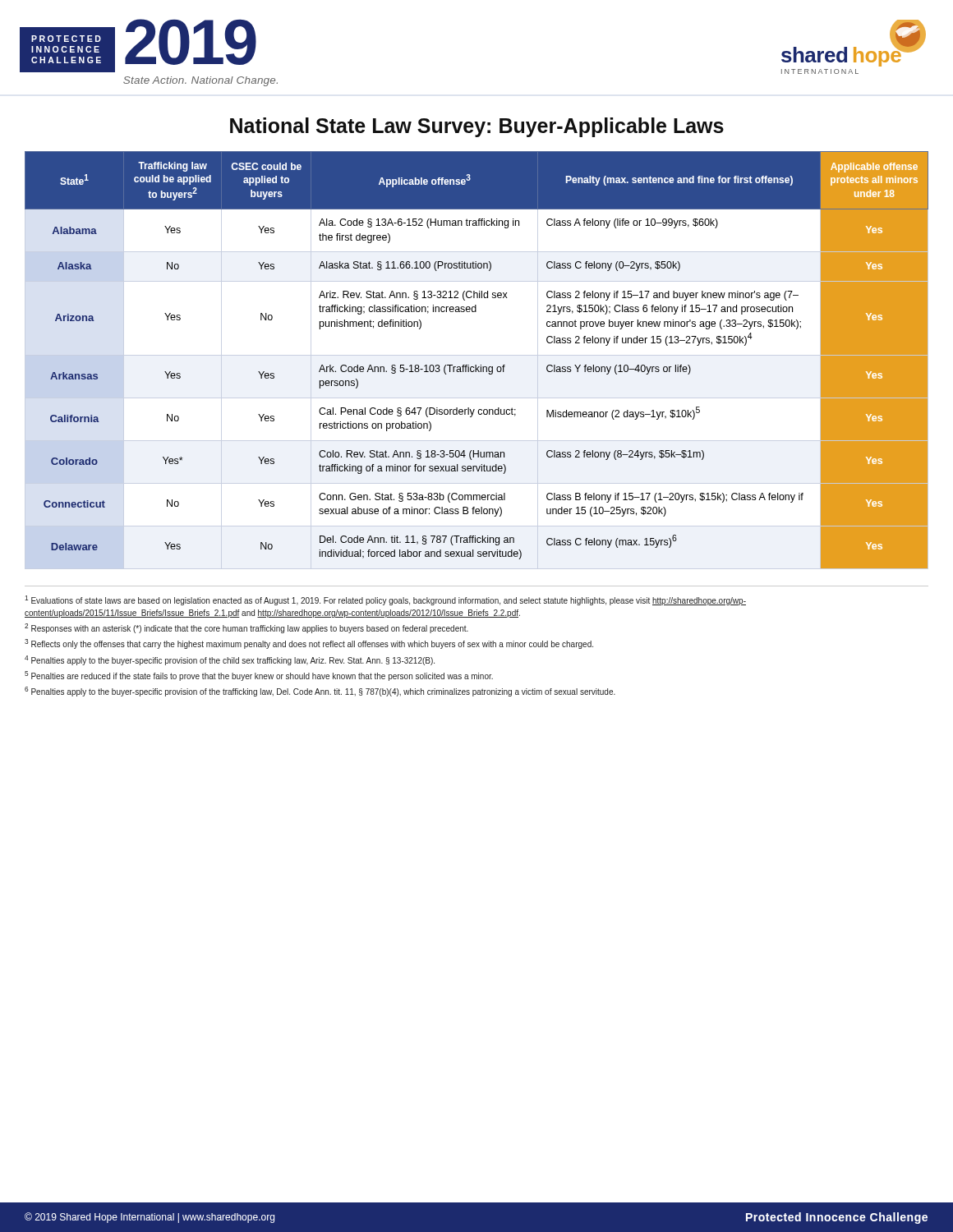Select the element starting "3 Reflects only the offenses"
Image resolution: width=953 pixels, height=1232 pixels.
[309, 643]
